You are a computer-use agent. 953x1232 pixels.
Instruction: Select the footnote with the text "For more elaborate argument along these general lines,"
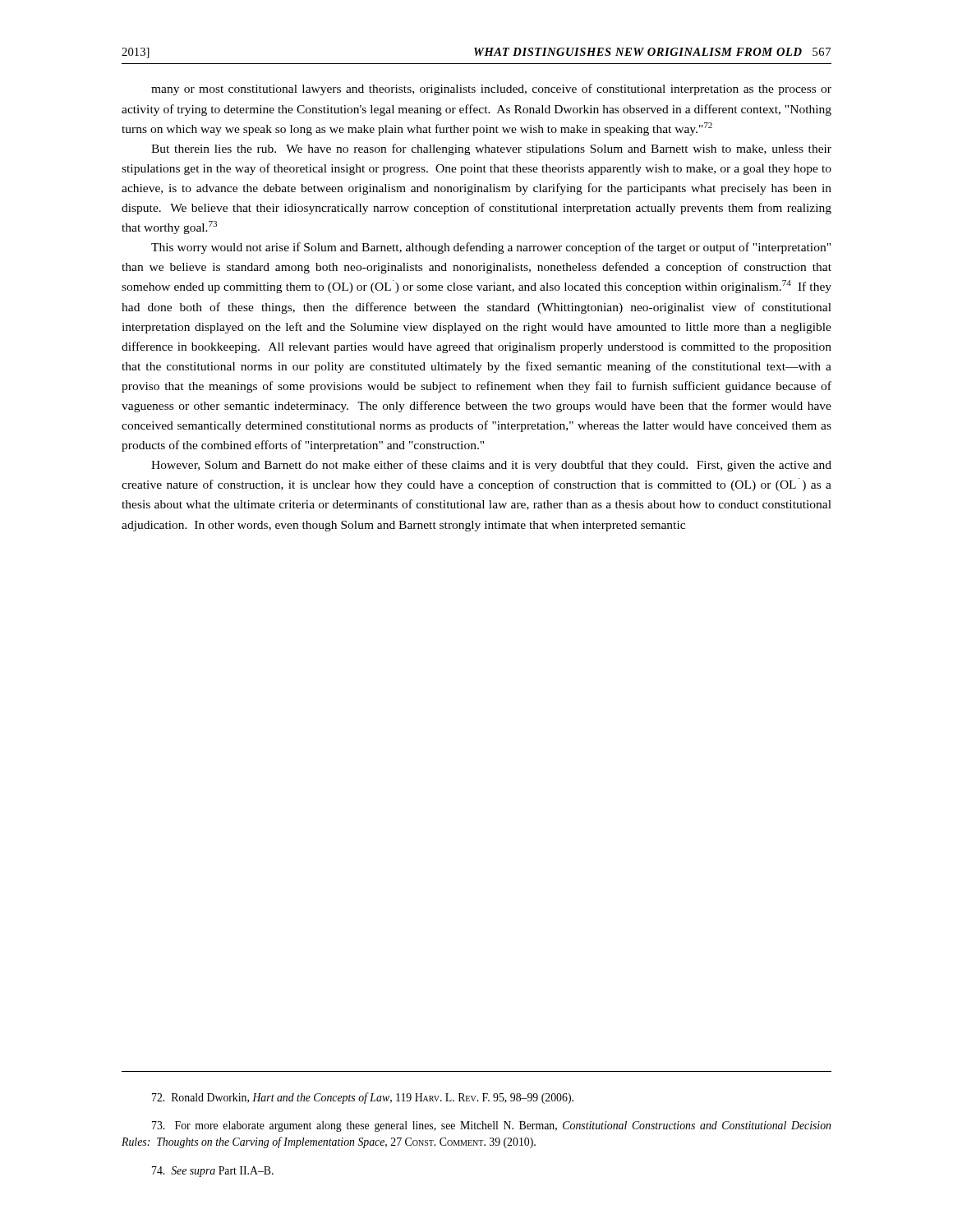click(x=476, y=1135)
